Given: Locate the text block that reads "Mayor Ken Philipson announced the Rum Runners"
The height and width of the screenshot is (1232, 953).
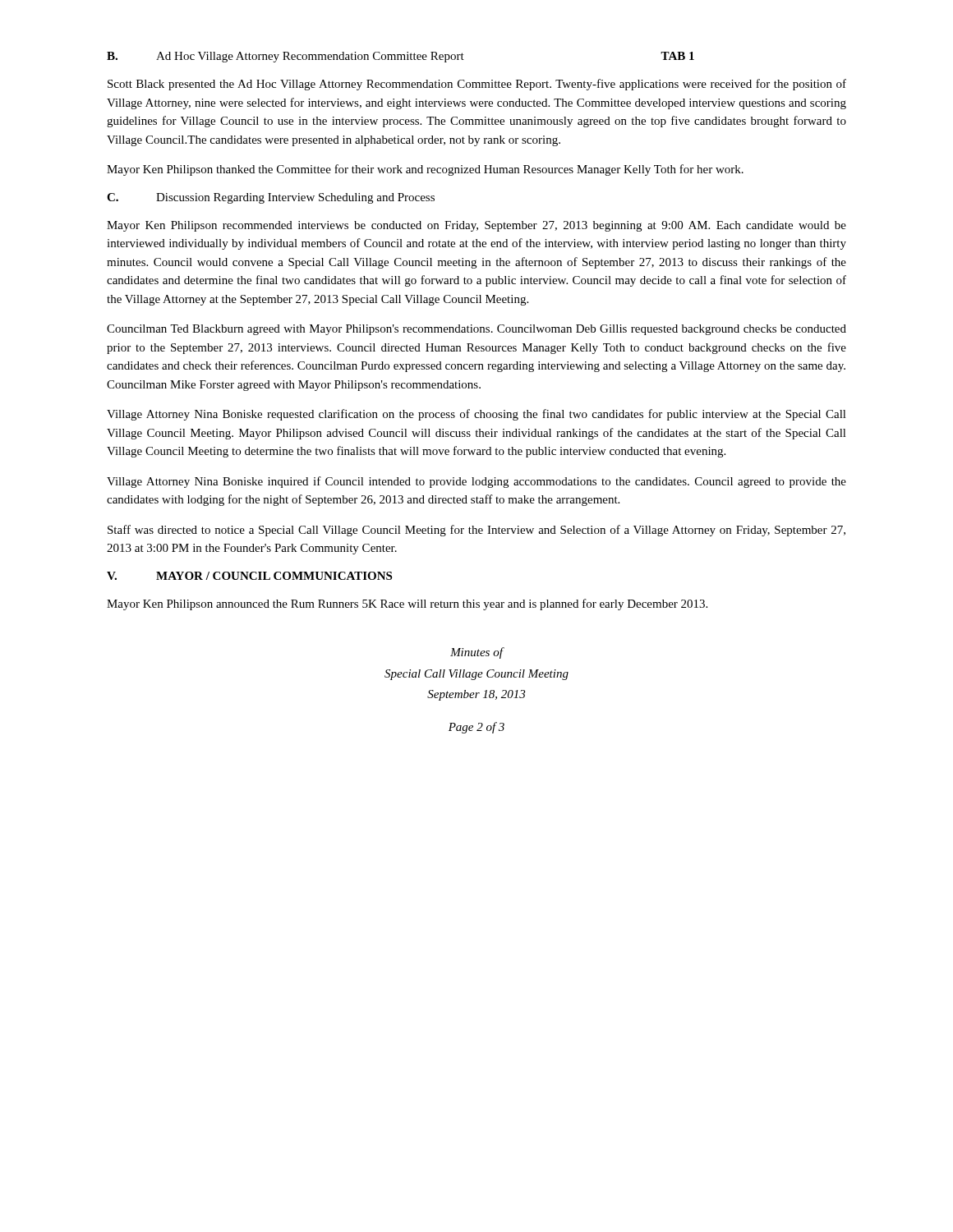Looking at the screenshot, I should [x=476, y=603].
